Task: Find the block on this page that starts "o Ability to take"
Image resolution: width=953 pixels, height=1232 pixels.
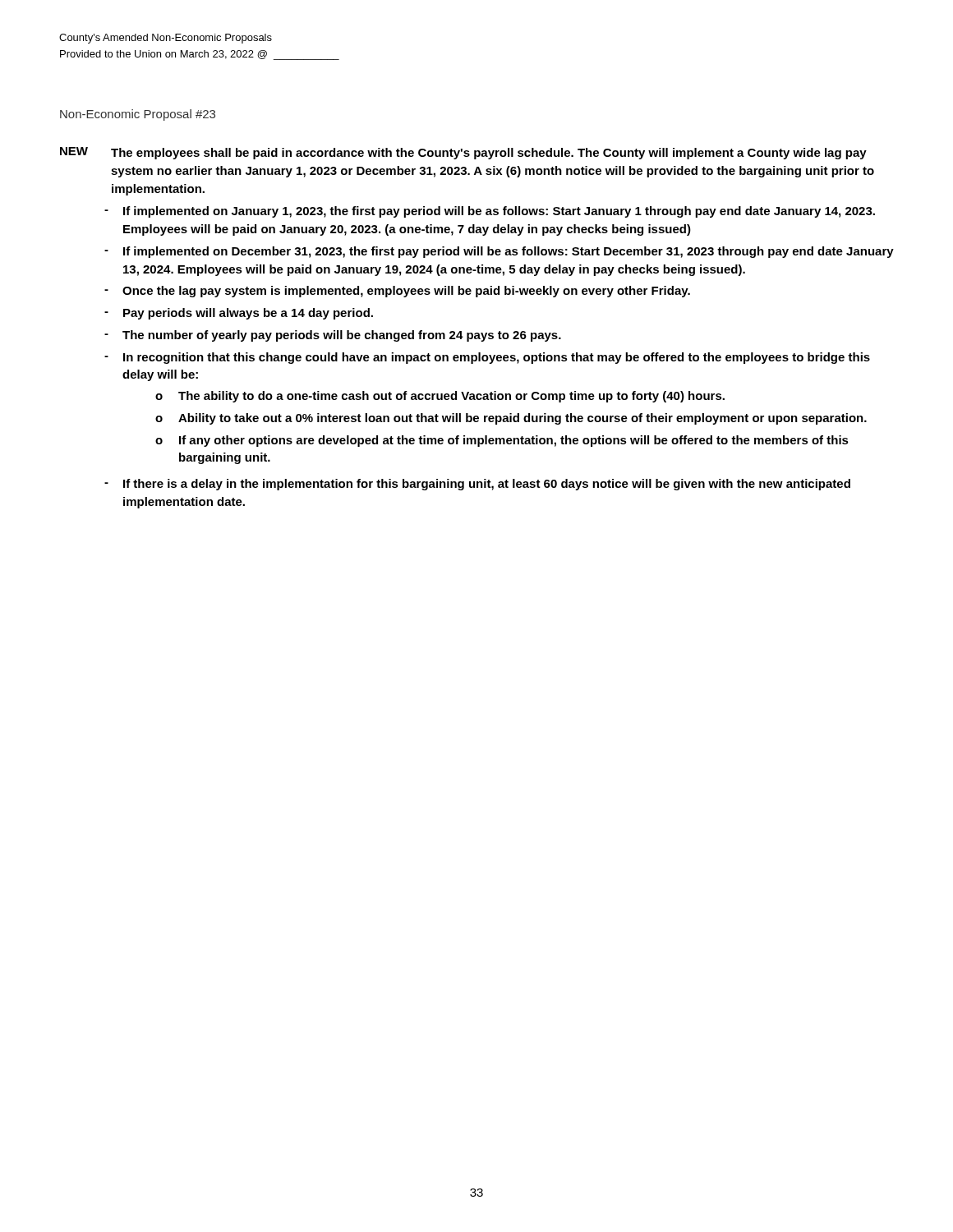Action: (511, 418)
